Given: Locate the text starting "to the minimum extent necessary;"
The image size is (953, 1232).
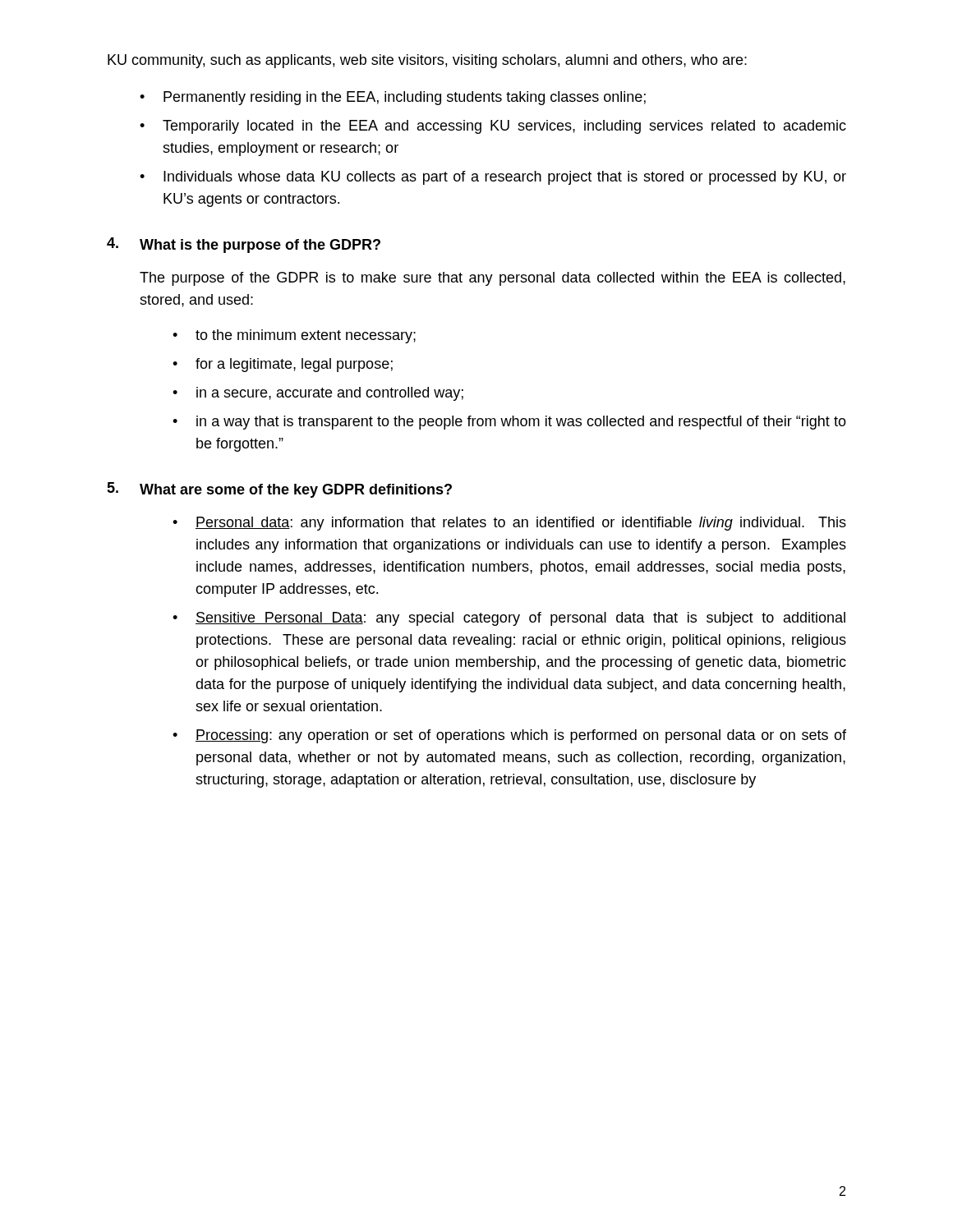Looking at the screenshot, I should (306, 335).
